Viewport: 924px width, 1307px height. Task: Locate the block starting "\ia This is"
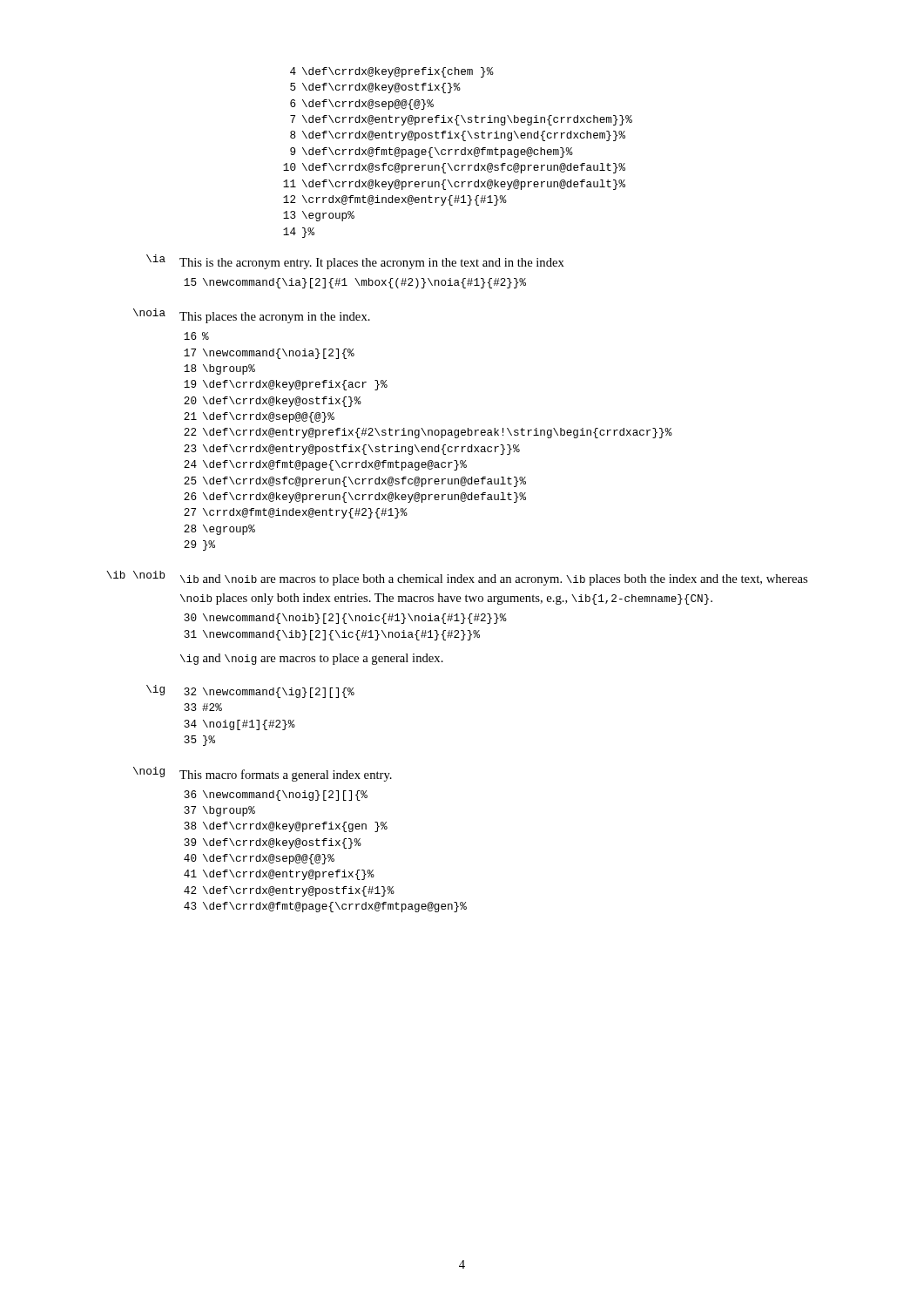462,274
